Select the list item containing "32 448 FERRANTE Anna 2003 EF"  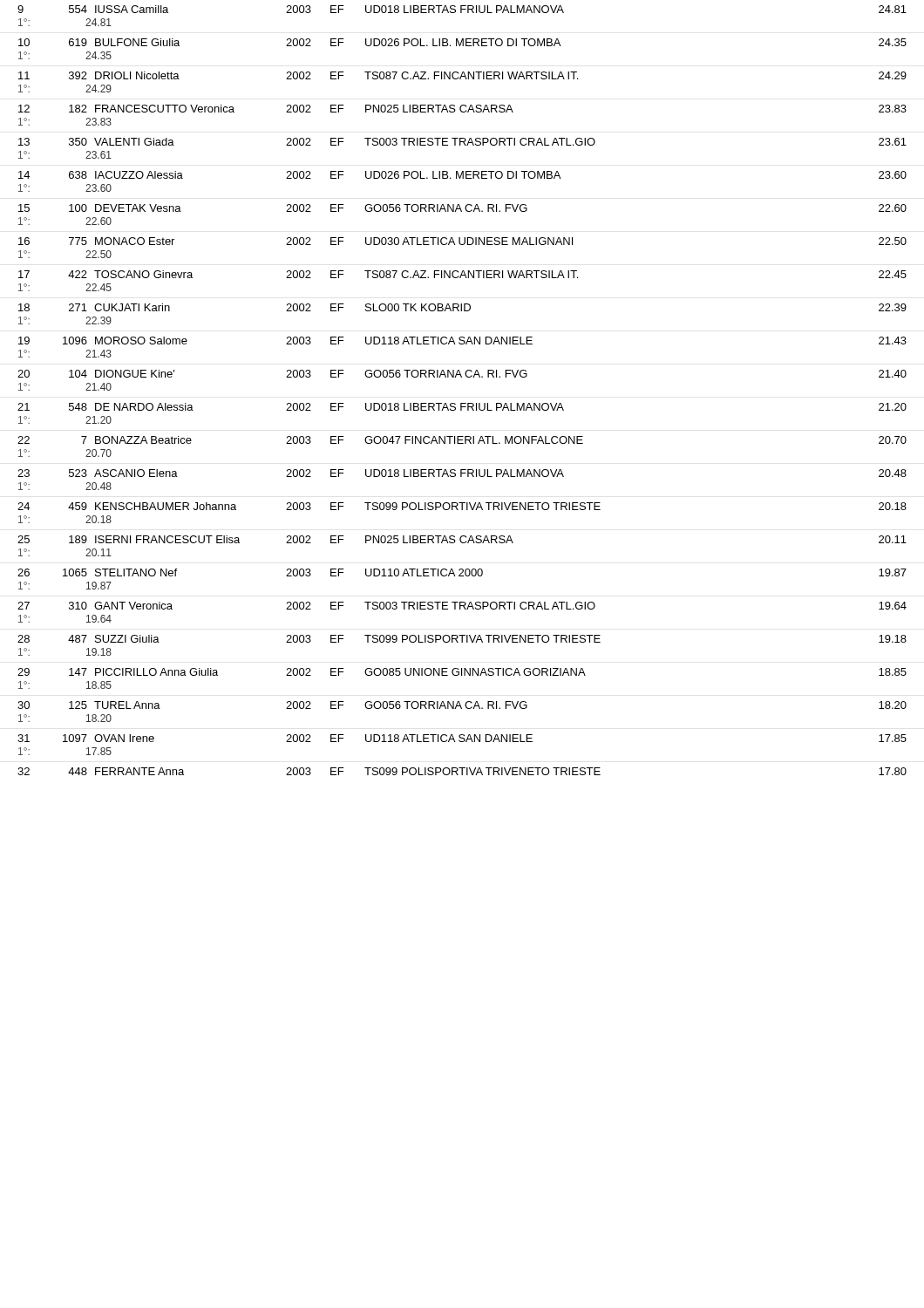[462, 770]
